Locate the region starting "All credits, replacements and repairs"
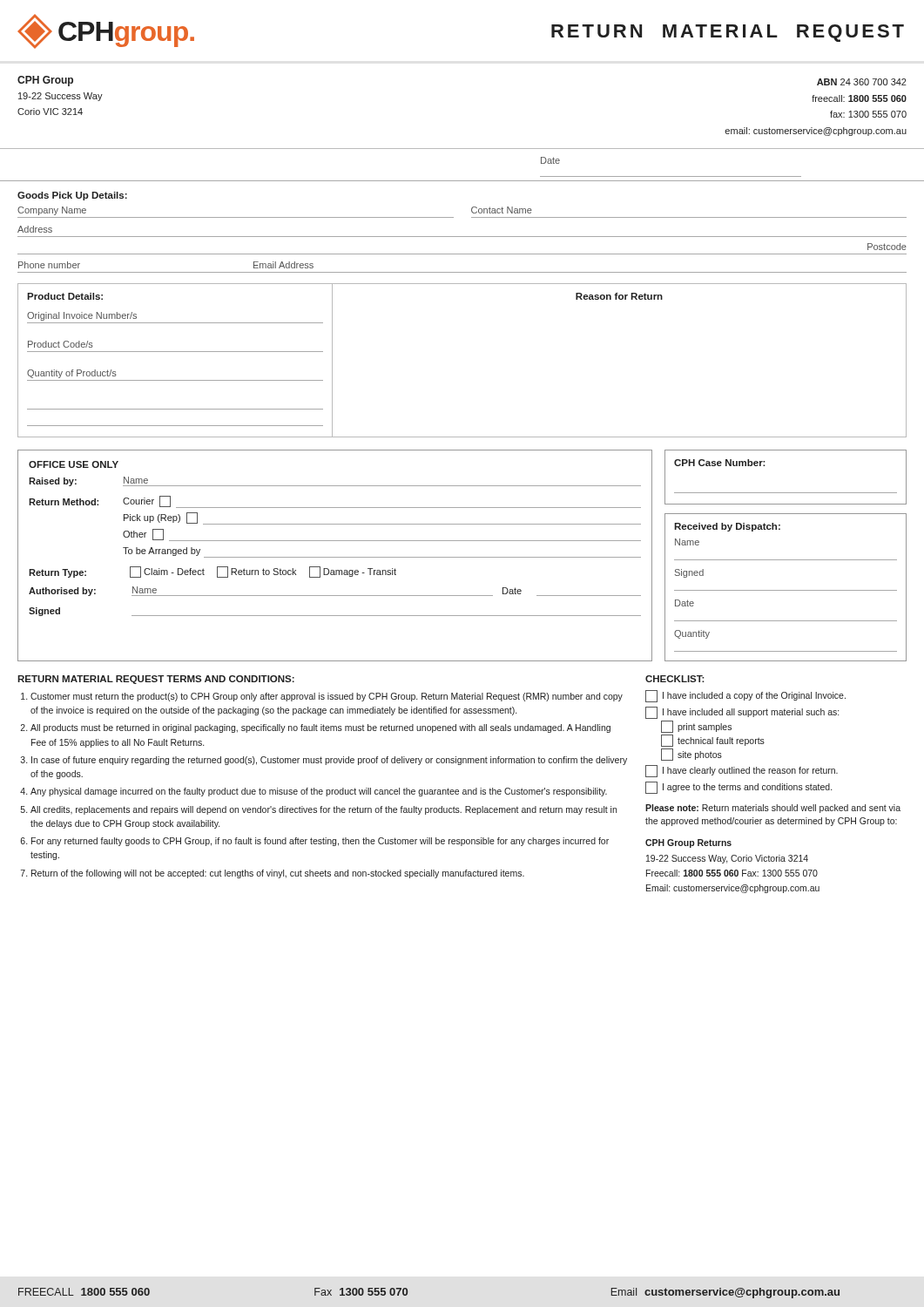 click(324, 816)
